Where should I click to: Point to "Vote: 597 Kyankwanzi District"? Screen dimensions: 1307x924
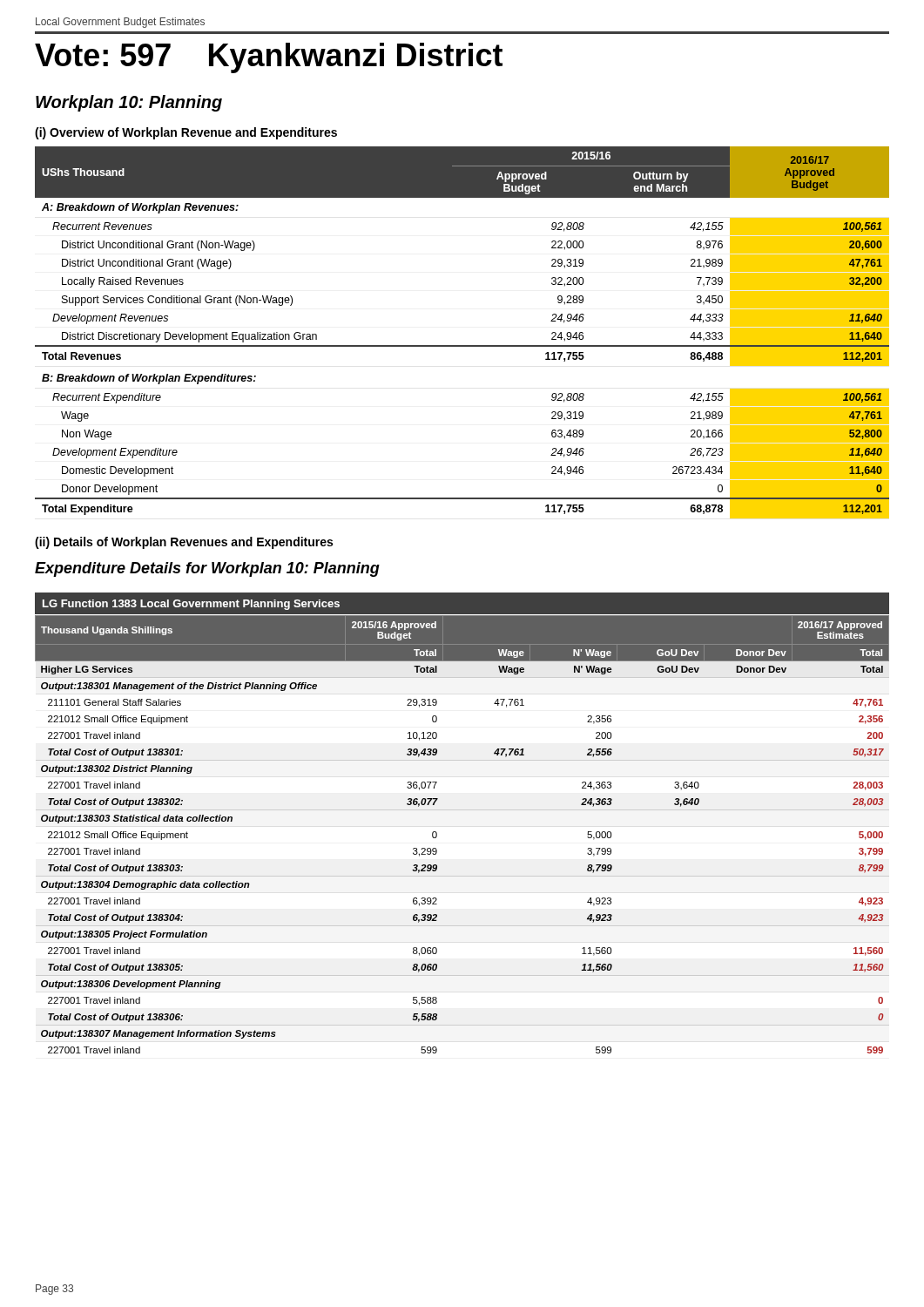tap(269, 55)
